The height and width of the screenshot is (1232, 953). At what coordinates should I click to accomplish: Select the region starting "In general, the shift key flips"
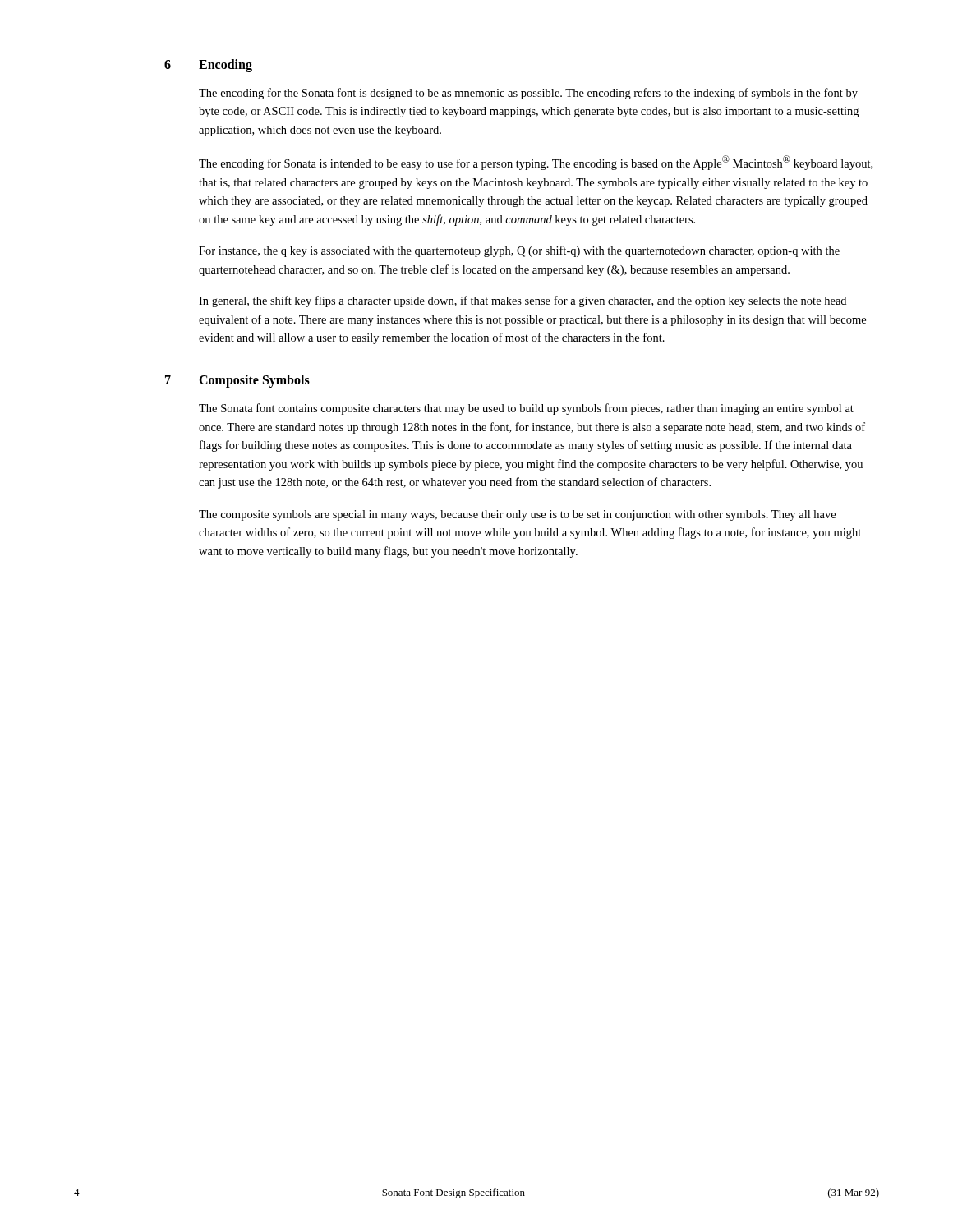click(x=533, y=319)
